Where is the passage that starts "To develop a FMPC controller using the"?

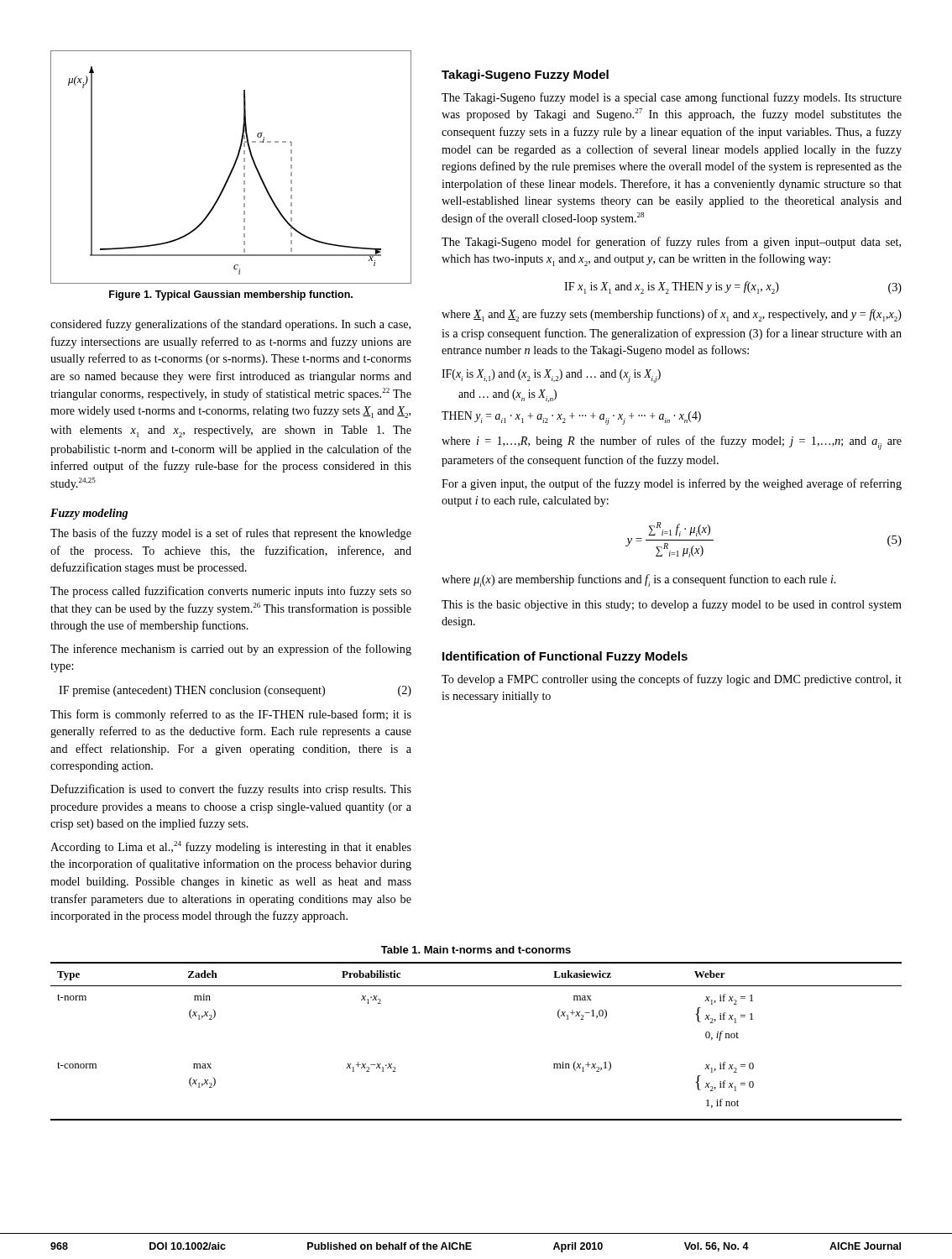[x=672, y=688]
